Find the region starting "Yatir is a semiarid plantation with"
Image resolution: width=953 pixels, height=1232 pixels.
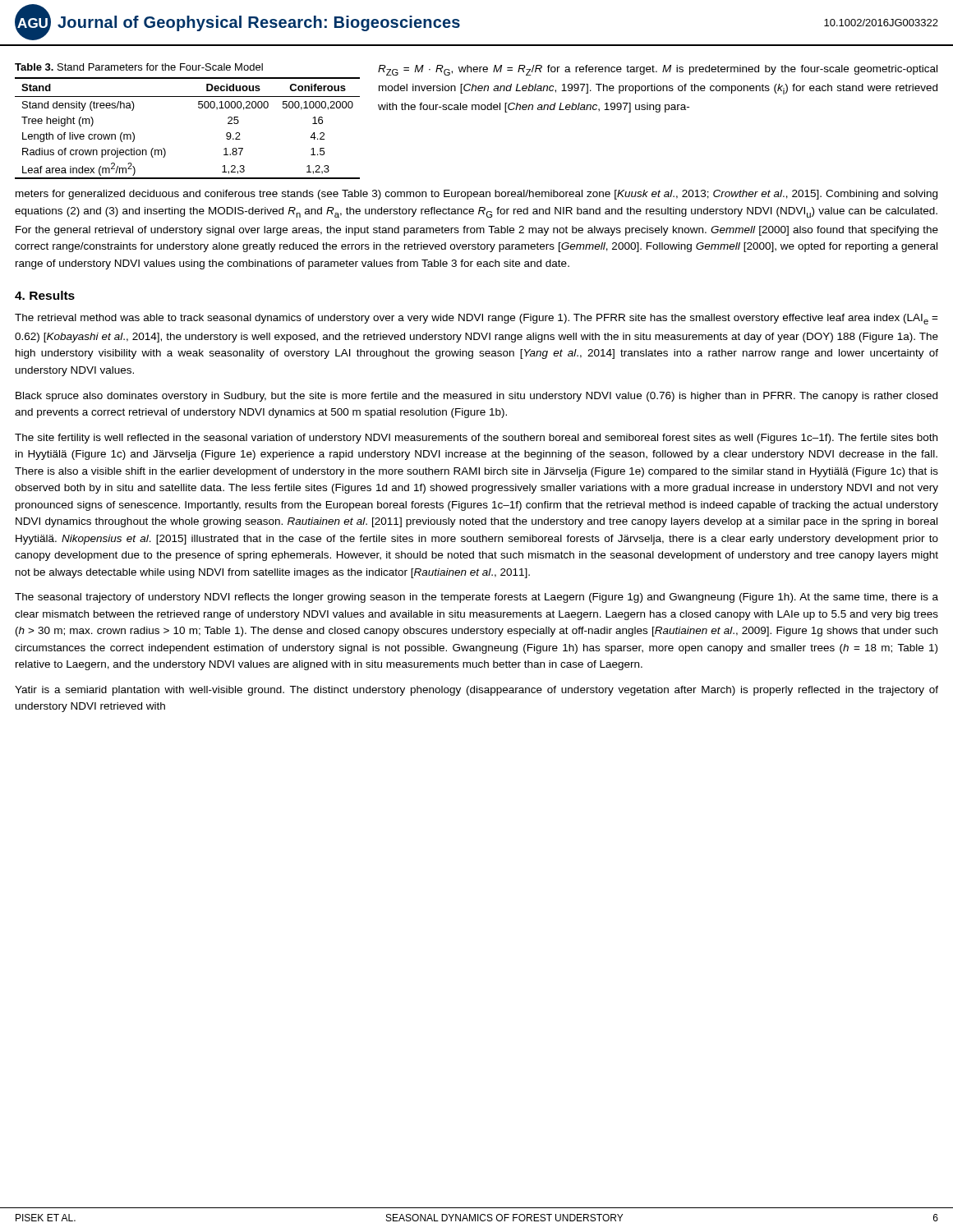[x=476, y=698]
